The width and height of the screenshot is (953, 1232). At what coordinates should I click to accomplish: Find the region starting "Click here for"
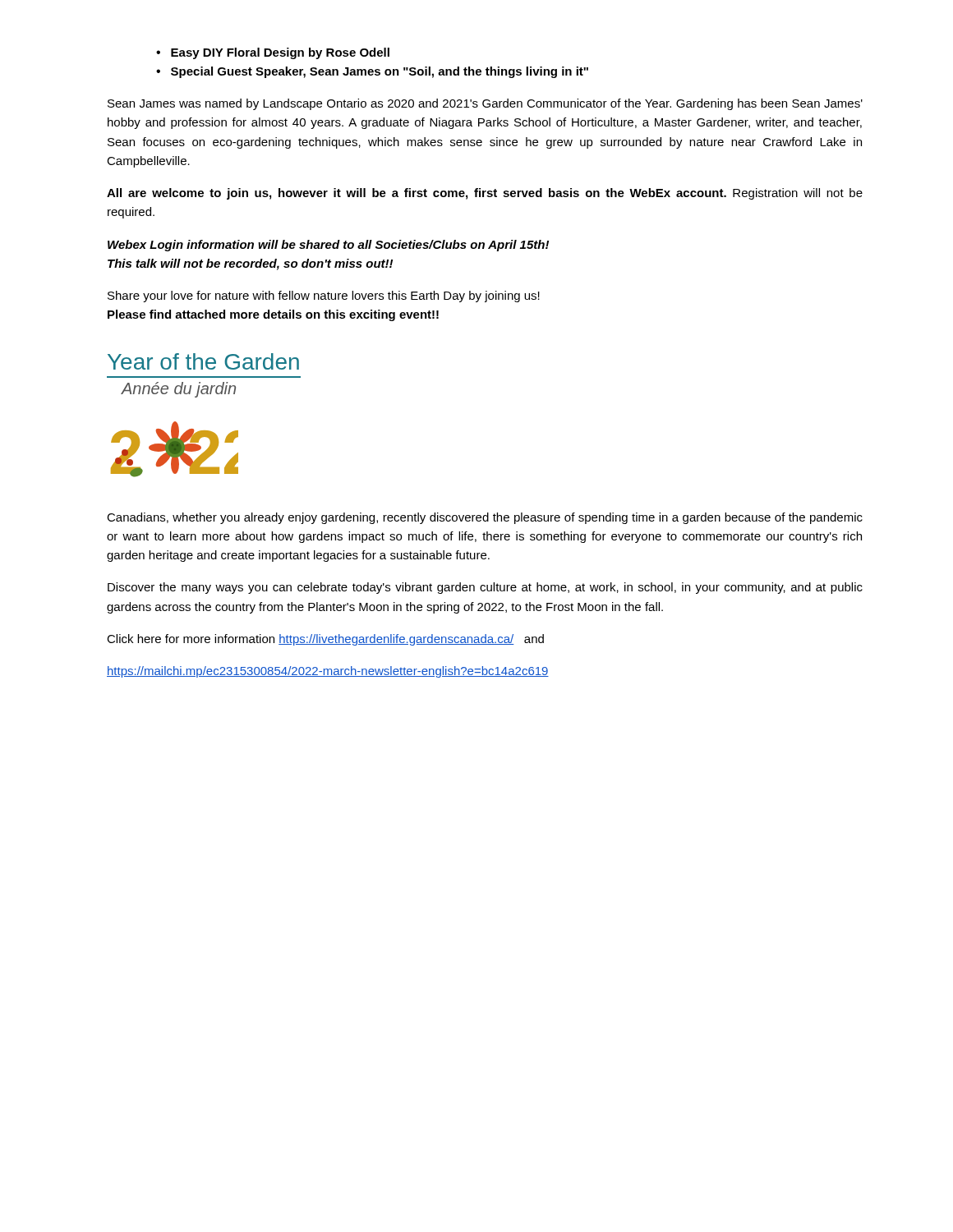point(326,638)
